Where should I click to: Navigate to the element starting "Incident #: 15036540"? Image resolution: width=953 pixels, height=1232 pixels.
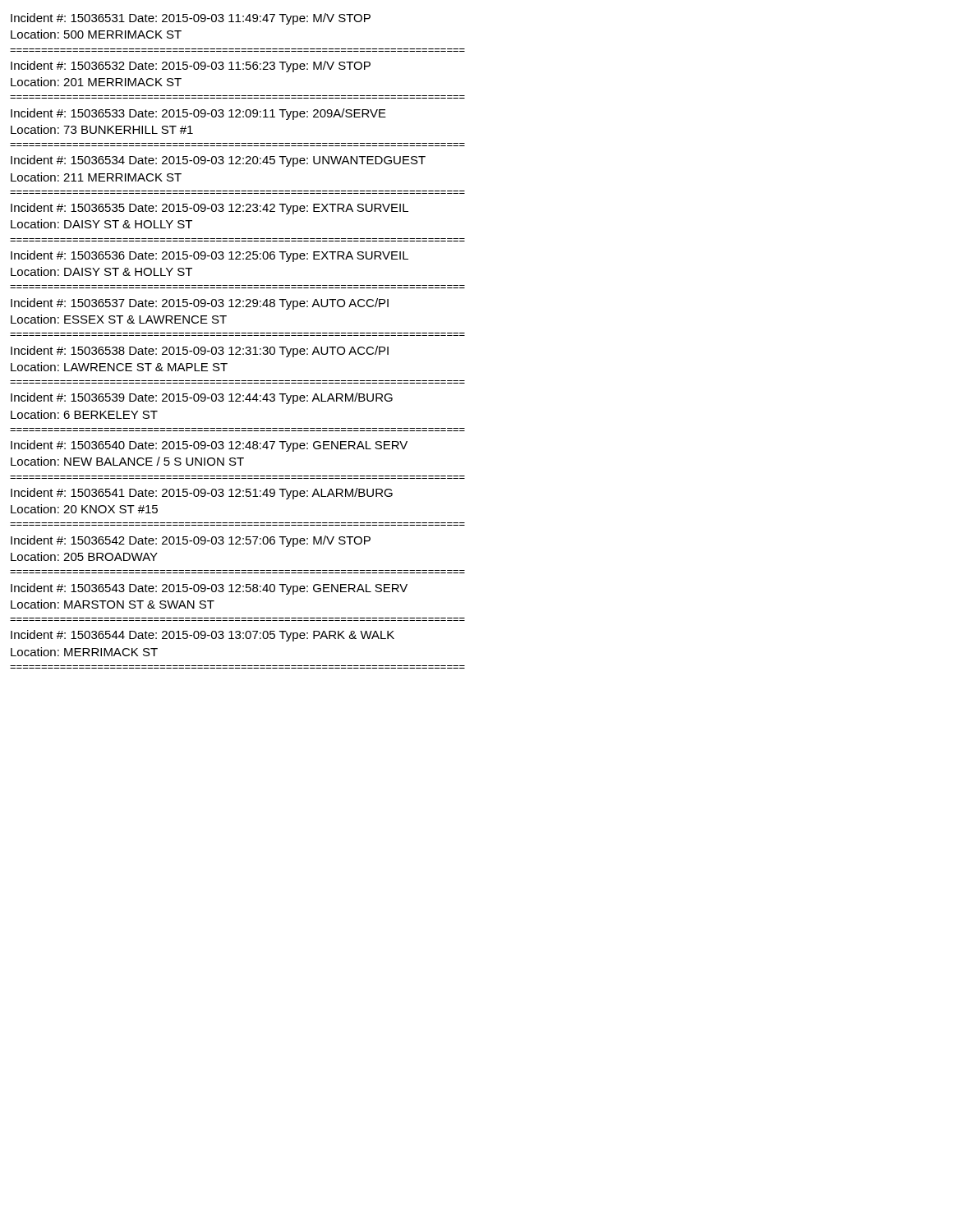pyautogui.click(x=209, y=446)
